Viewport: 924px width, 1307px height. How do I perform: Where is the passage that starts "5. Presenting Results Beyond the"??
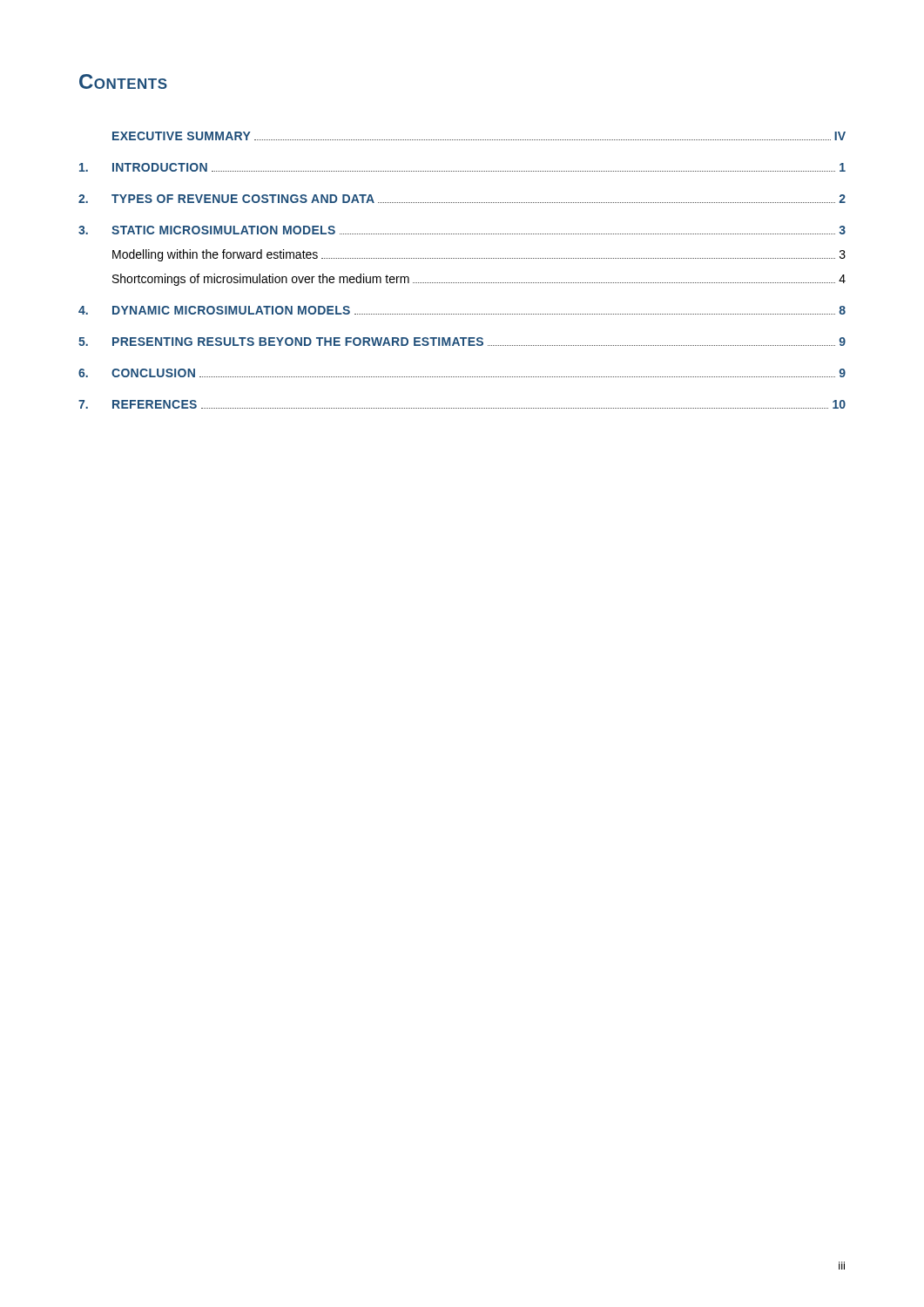tap(462, 342)
